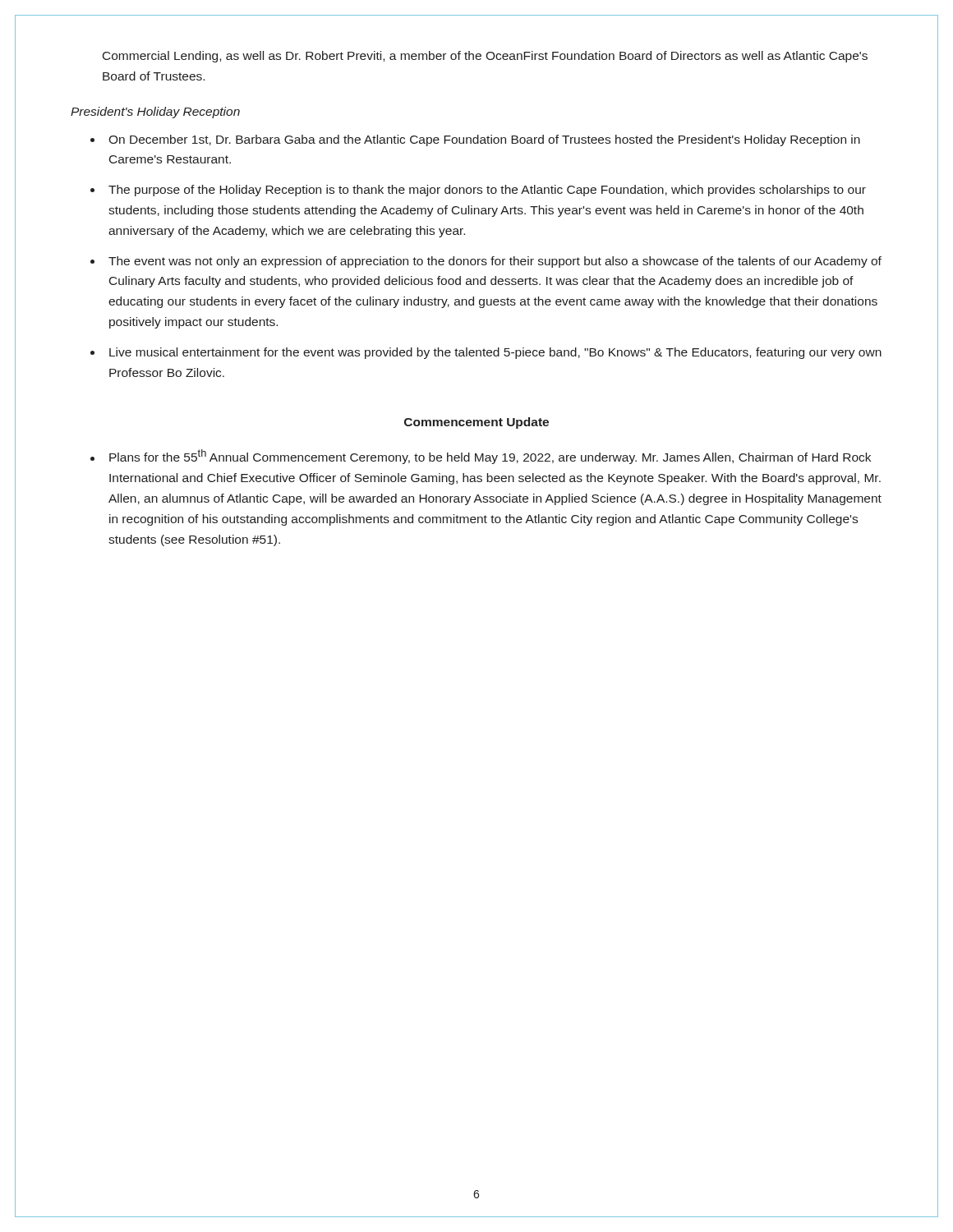This screenshot has height=1232, width=953.
Task: Point to the region starting "On December 1st, Dr."
Action: click(x=484, y=149)
